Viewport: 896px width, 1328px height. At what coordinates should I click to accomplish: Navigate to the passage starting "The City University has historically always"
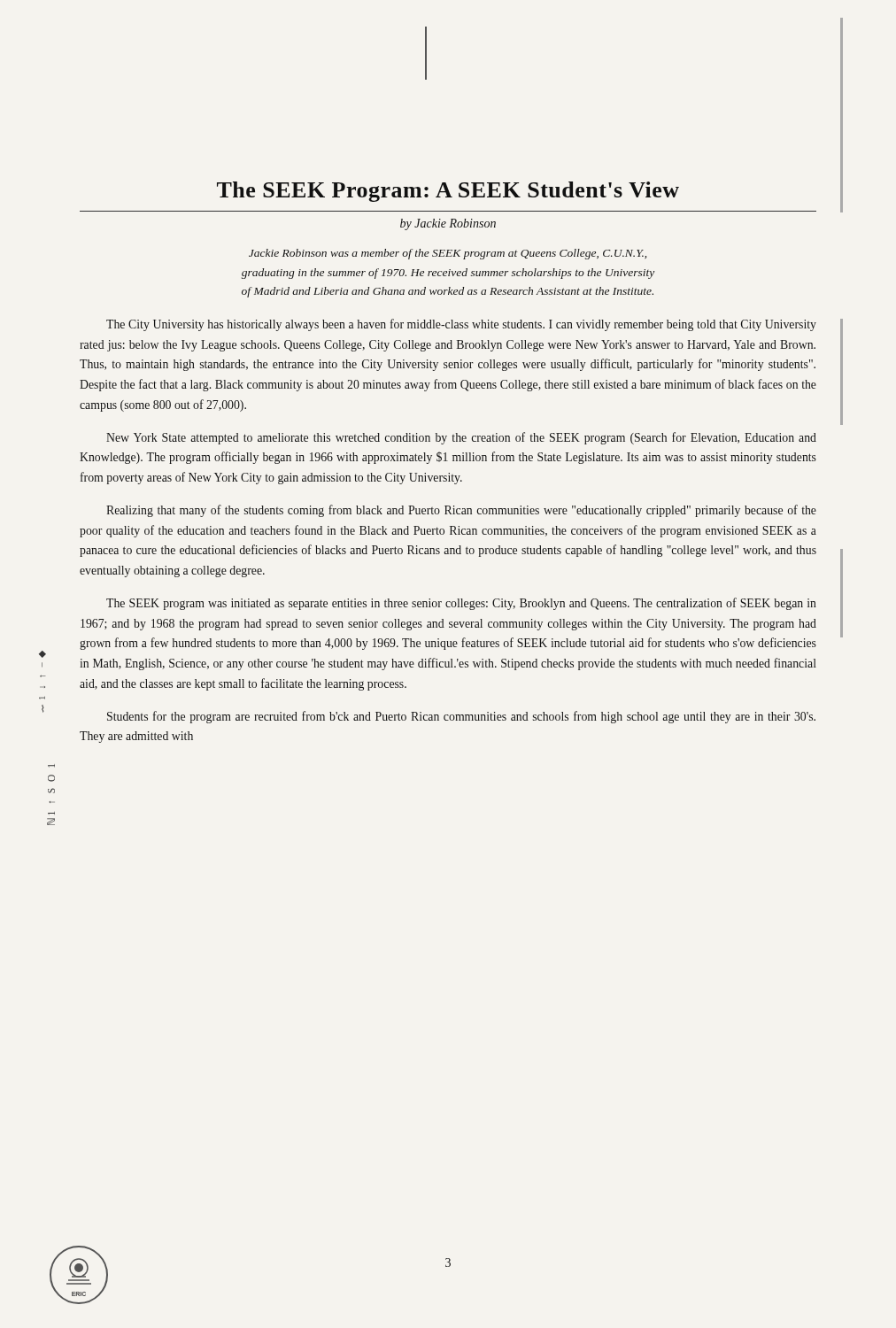(x=448, y=365)
